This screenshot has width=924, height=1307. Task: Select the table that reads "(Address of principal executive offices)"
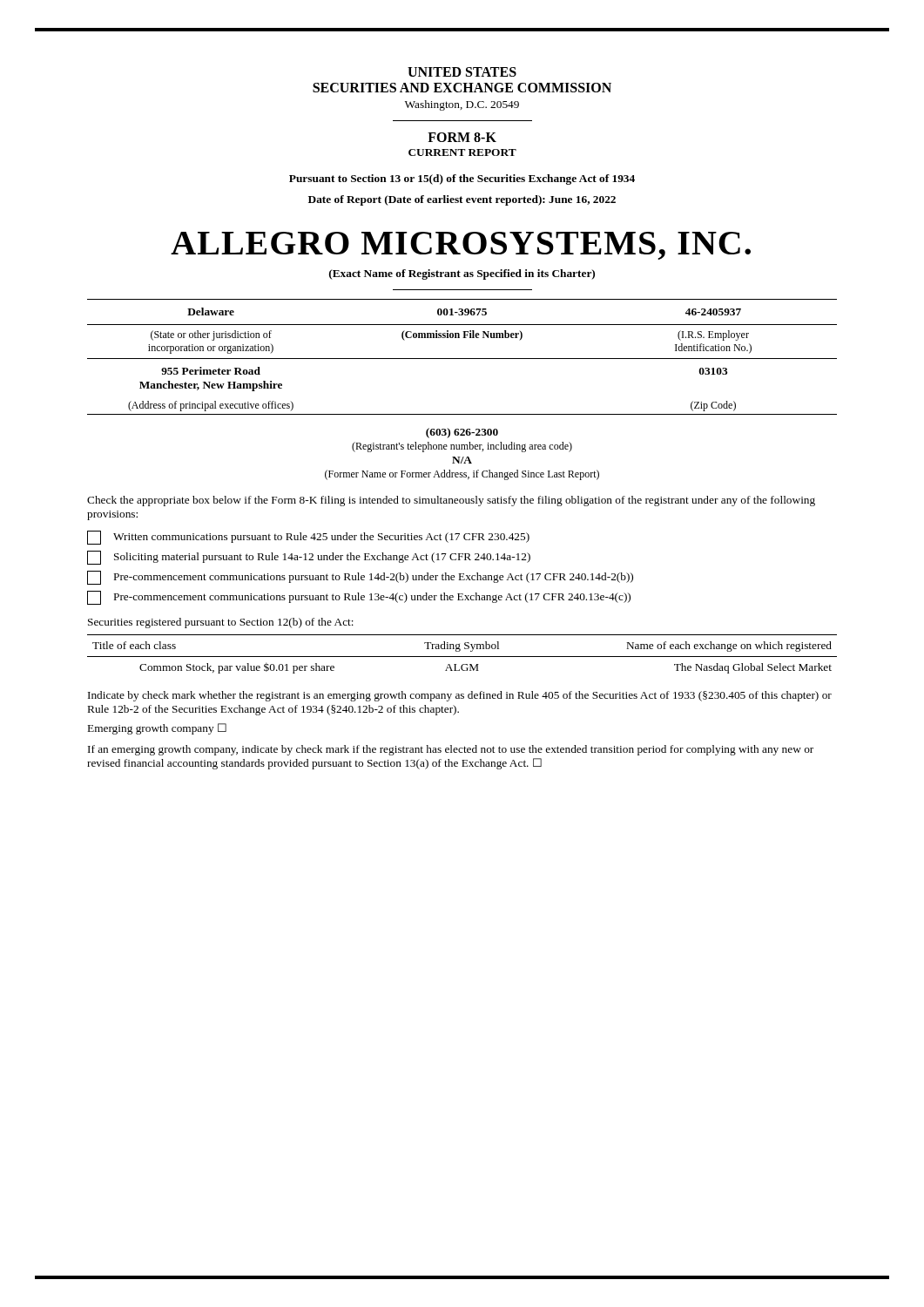click(x=462, y=357)
